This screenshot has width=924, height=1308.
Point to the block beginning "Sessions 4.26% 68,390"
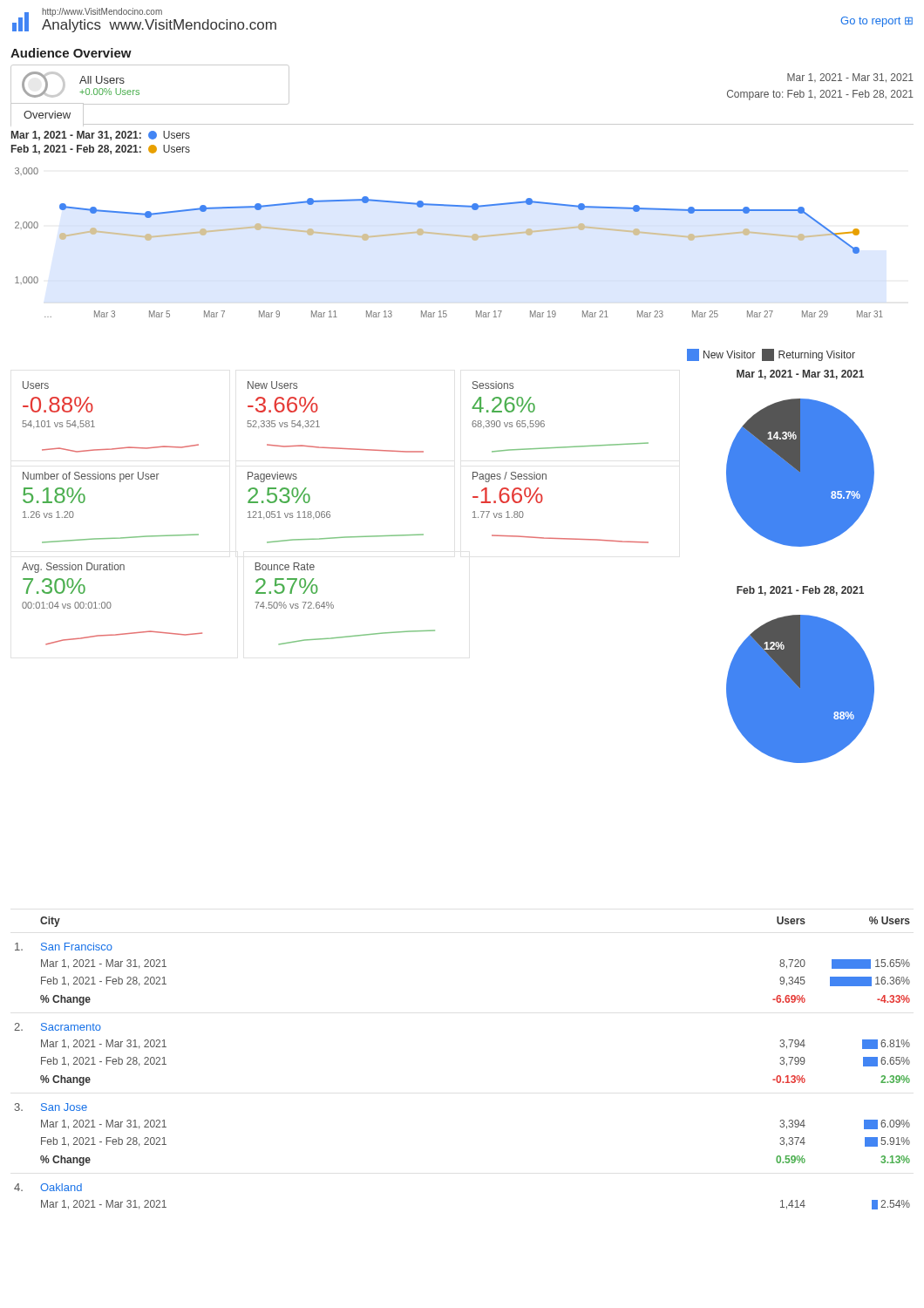(493, 385)
